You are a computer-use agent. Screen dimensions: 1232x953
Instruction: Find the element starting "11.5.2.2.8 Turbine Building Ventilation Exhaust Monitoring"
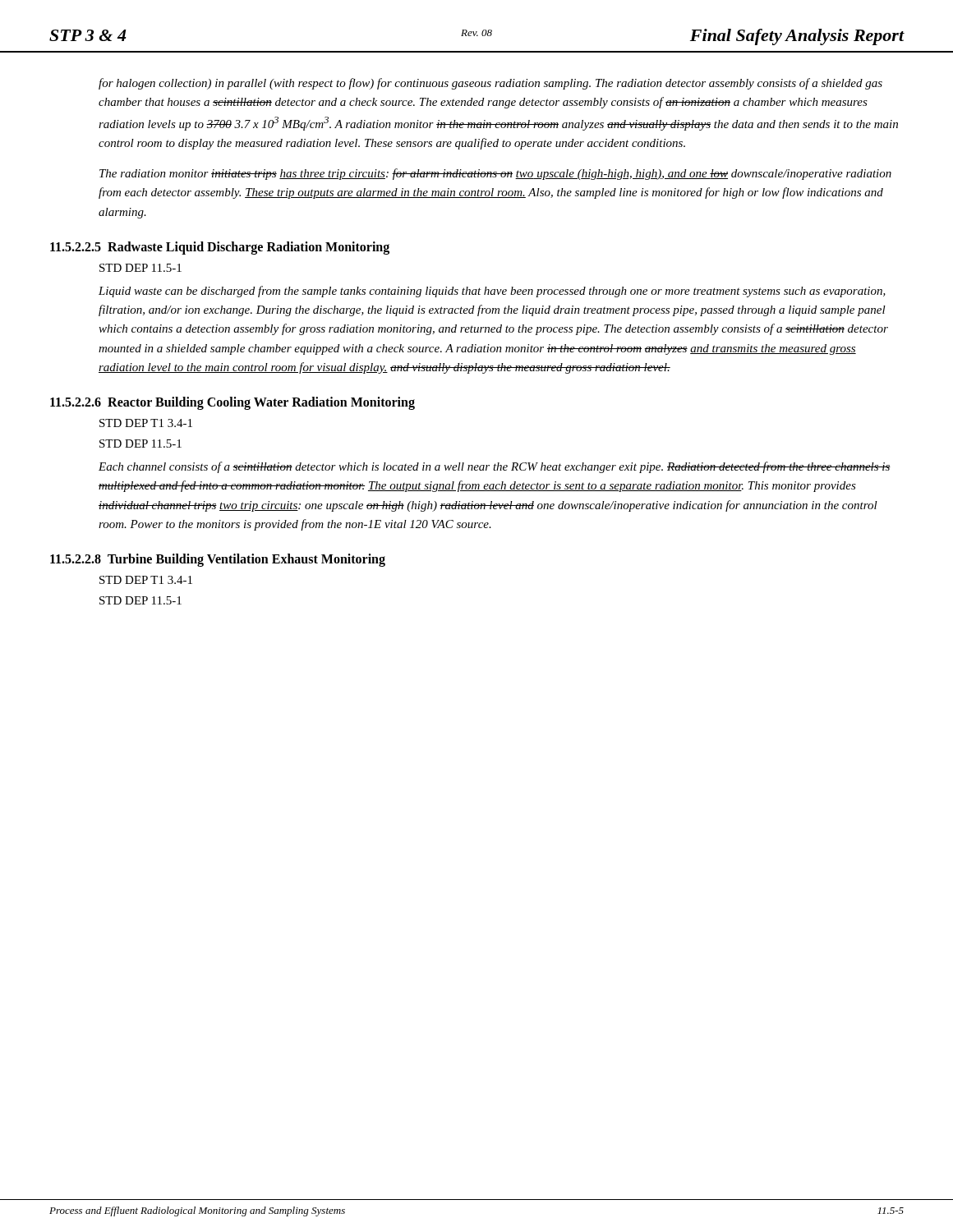pyautogui.click(x=217, y=559)
